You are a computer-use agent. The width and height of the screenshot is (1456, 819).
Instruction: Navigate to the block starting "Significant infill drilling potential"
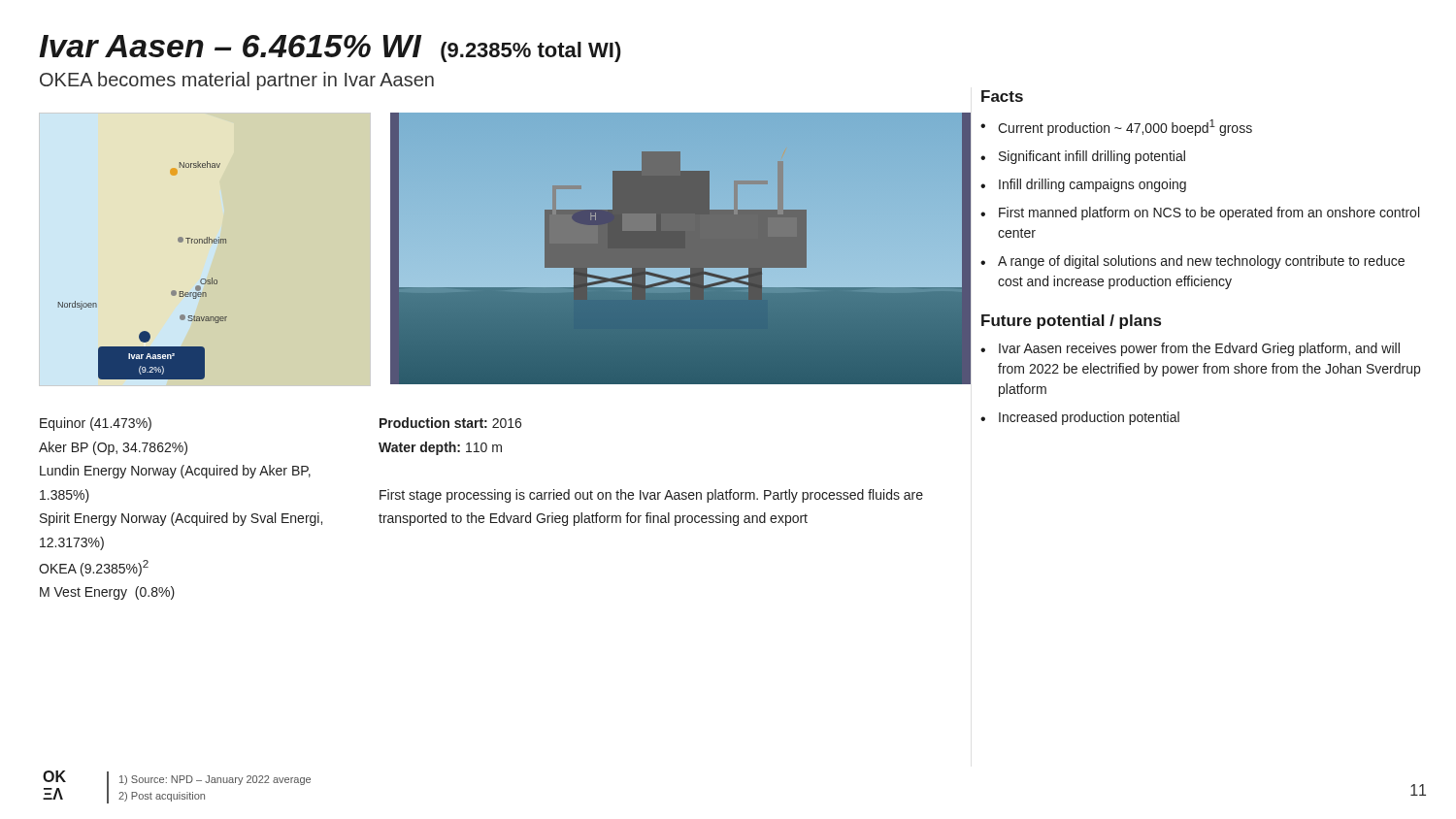click(1092, 156)
